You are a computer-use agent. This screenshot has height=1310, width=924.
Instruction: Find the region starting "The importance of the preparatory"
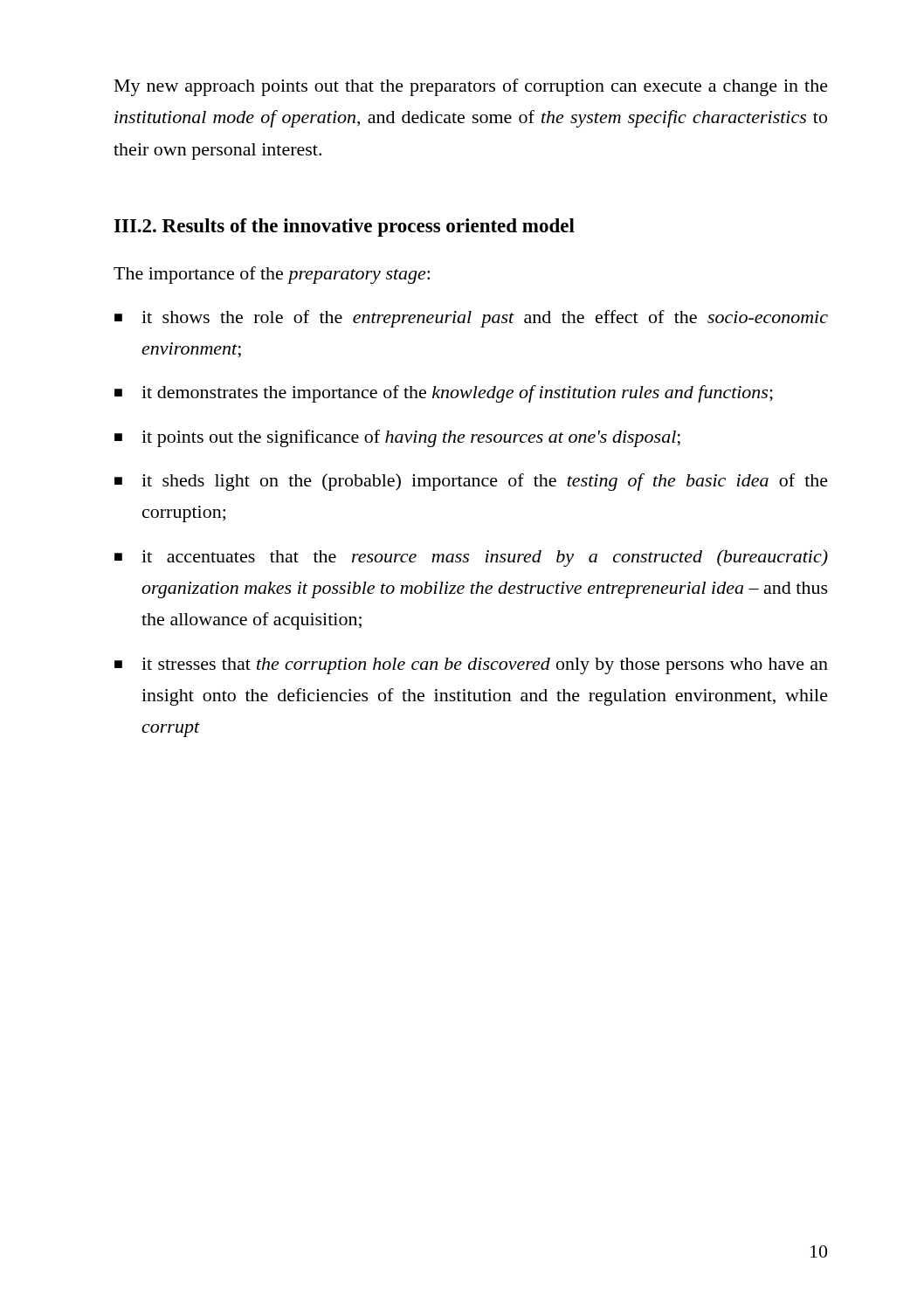pos(272,273)
